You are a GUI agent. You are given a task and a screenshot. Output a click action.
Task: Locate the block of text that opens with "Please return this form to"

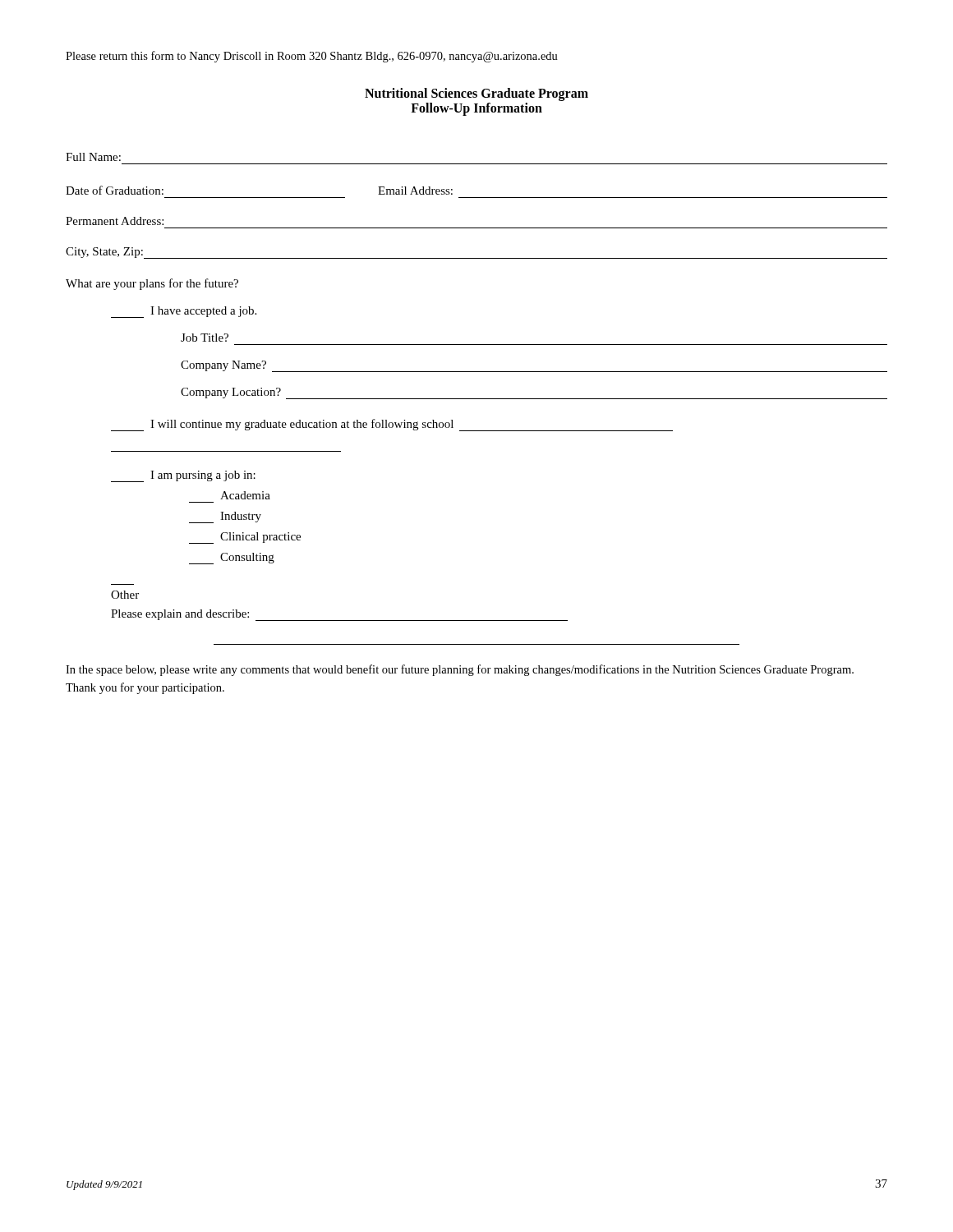point(312,56)
